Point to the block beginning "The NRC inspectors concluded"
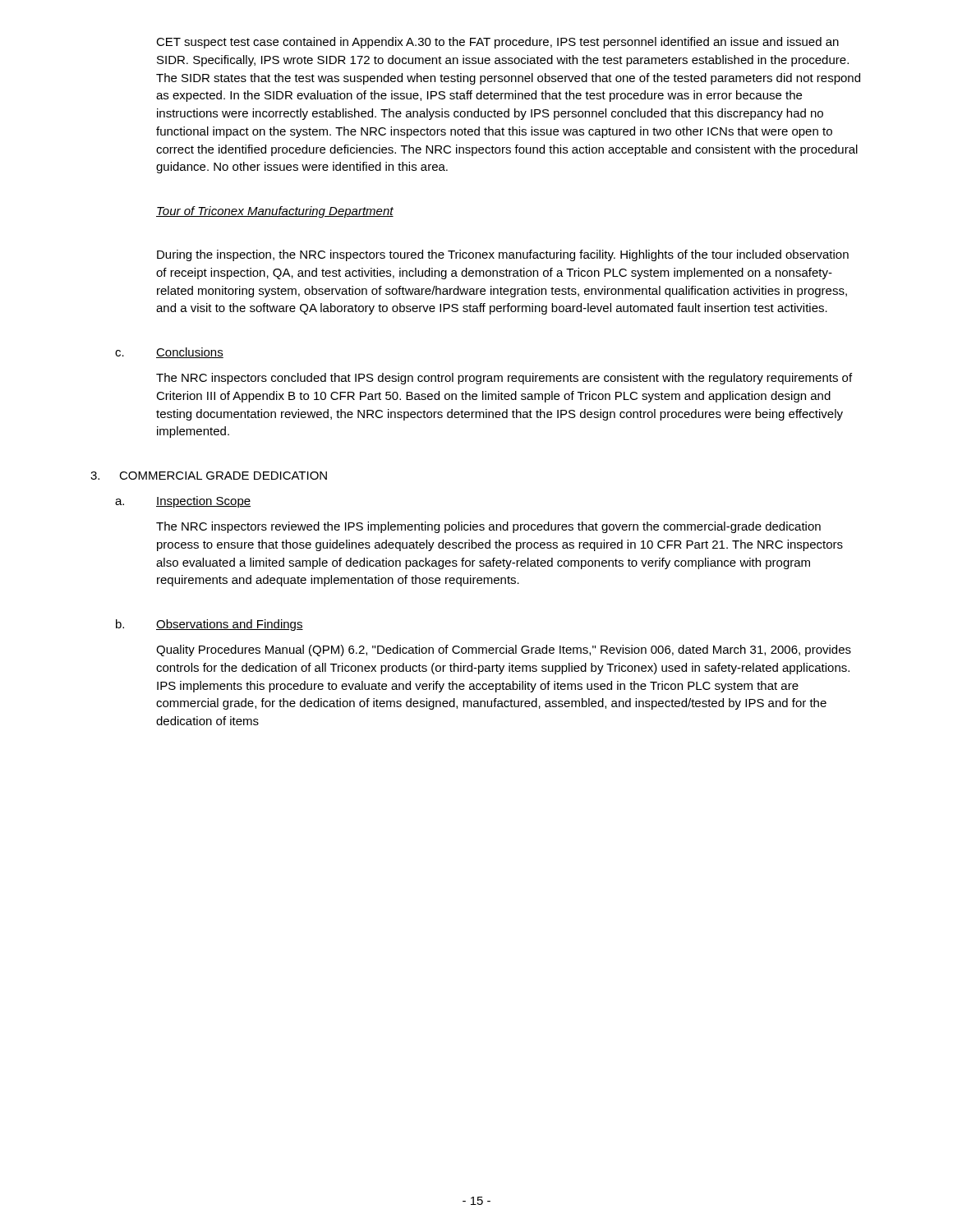This screenshot has width=953, height=1232. pos(509,404)
